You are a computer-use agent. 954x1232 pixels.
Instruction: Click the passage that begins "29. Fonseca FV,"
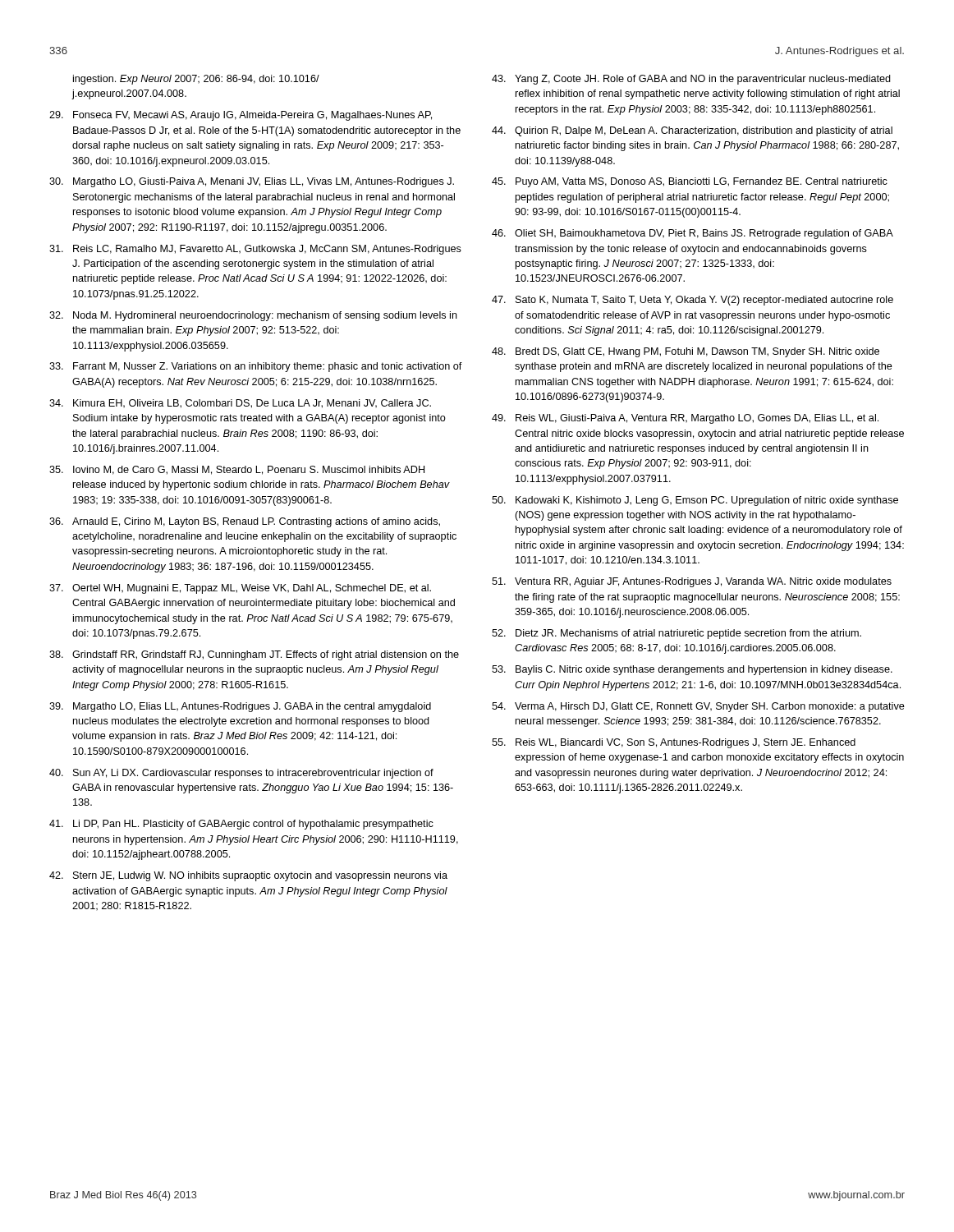point(256,138)
